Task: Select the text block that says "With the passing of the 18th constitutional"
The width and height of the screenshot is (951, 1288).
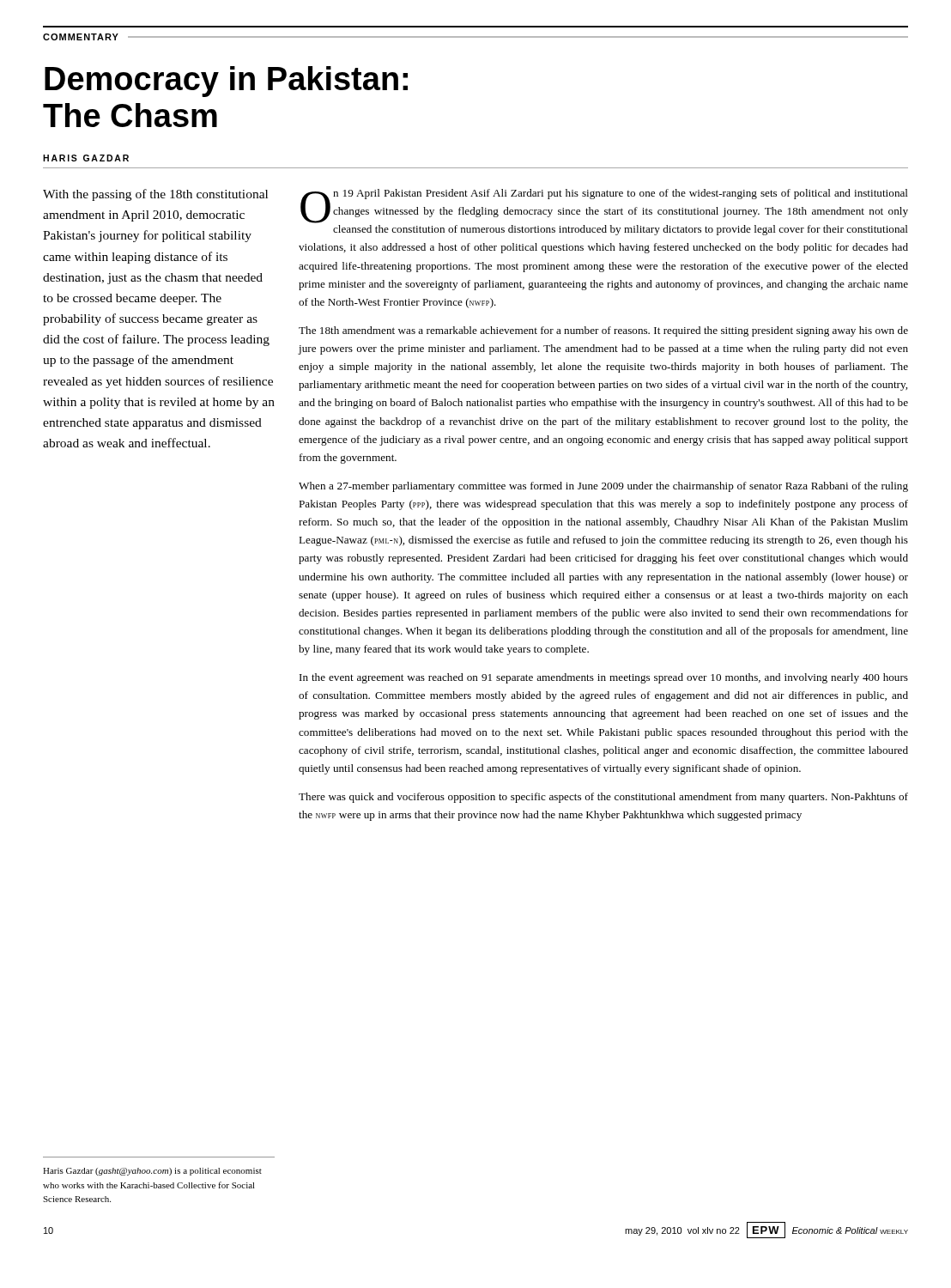Action: click(x=159, y=318)
